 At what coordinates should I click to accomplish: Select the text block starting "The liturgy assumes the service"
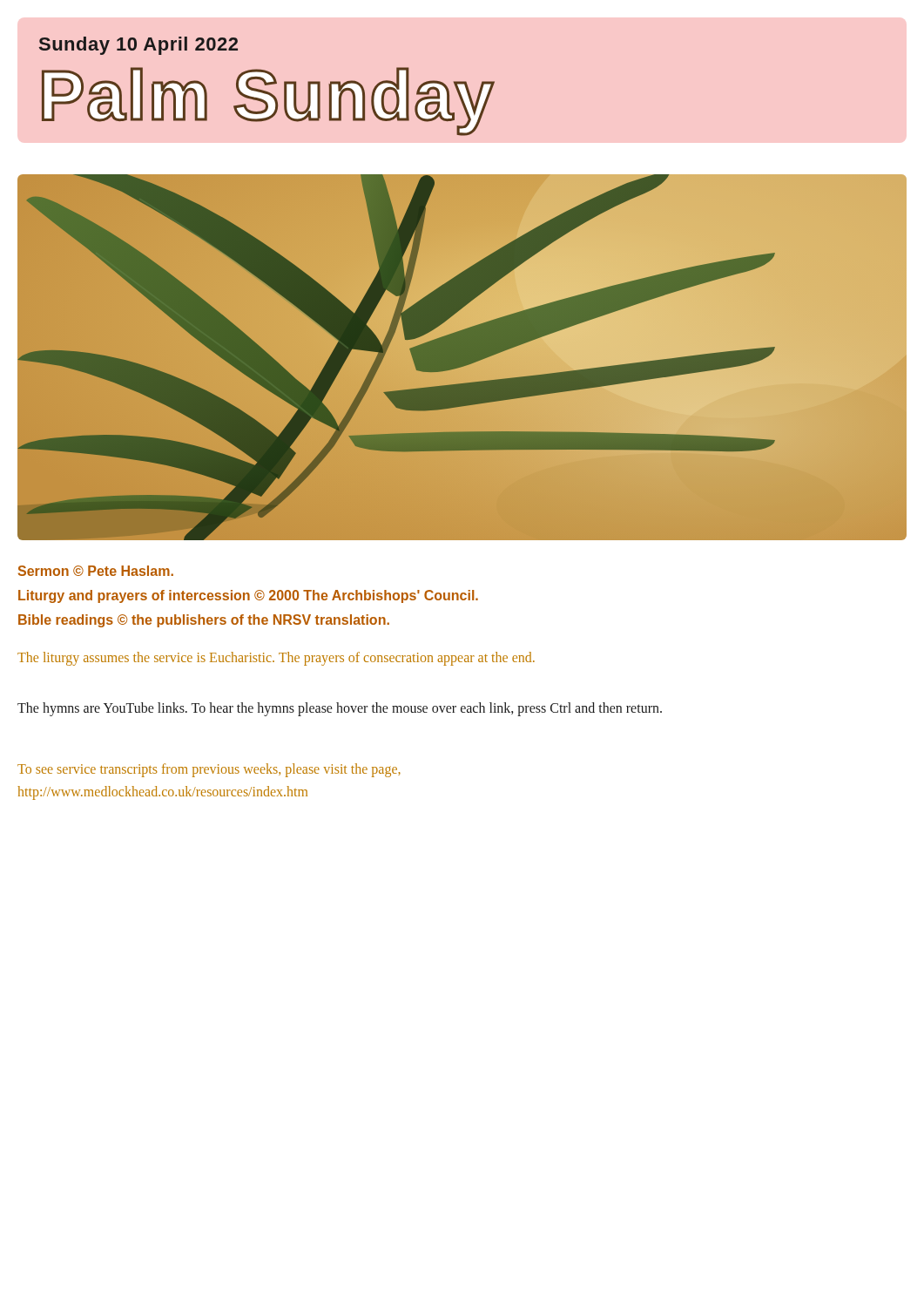[x=276, y=657]
